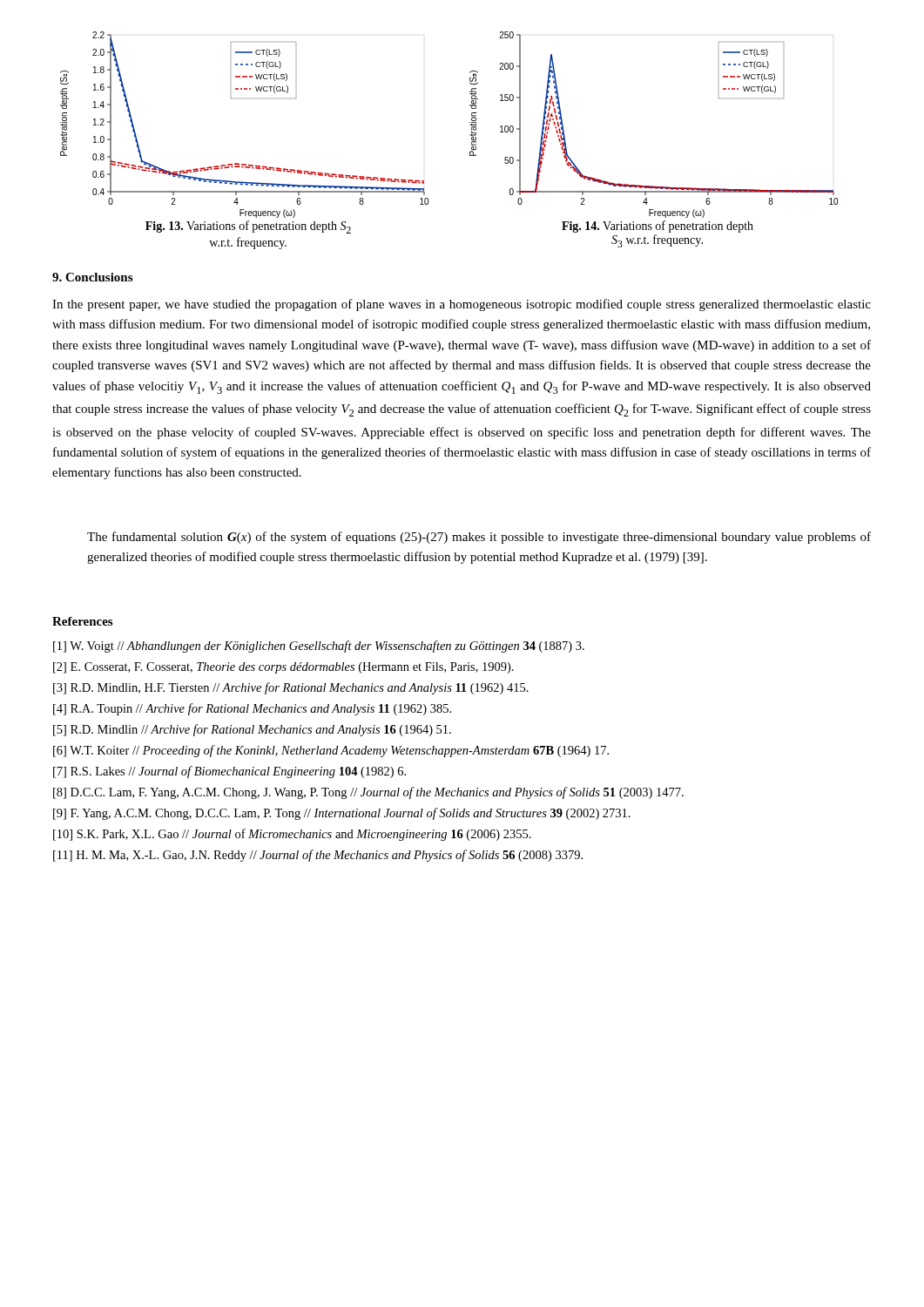Click on the block starting "Fig. 14. Variations of penetration depthS3 w.r.t."
Image resolution: width=924 pixels, height=1307 pixels.
point(658,235)
